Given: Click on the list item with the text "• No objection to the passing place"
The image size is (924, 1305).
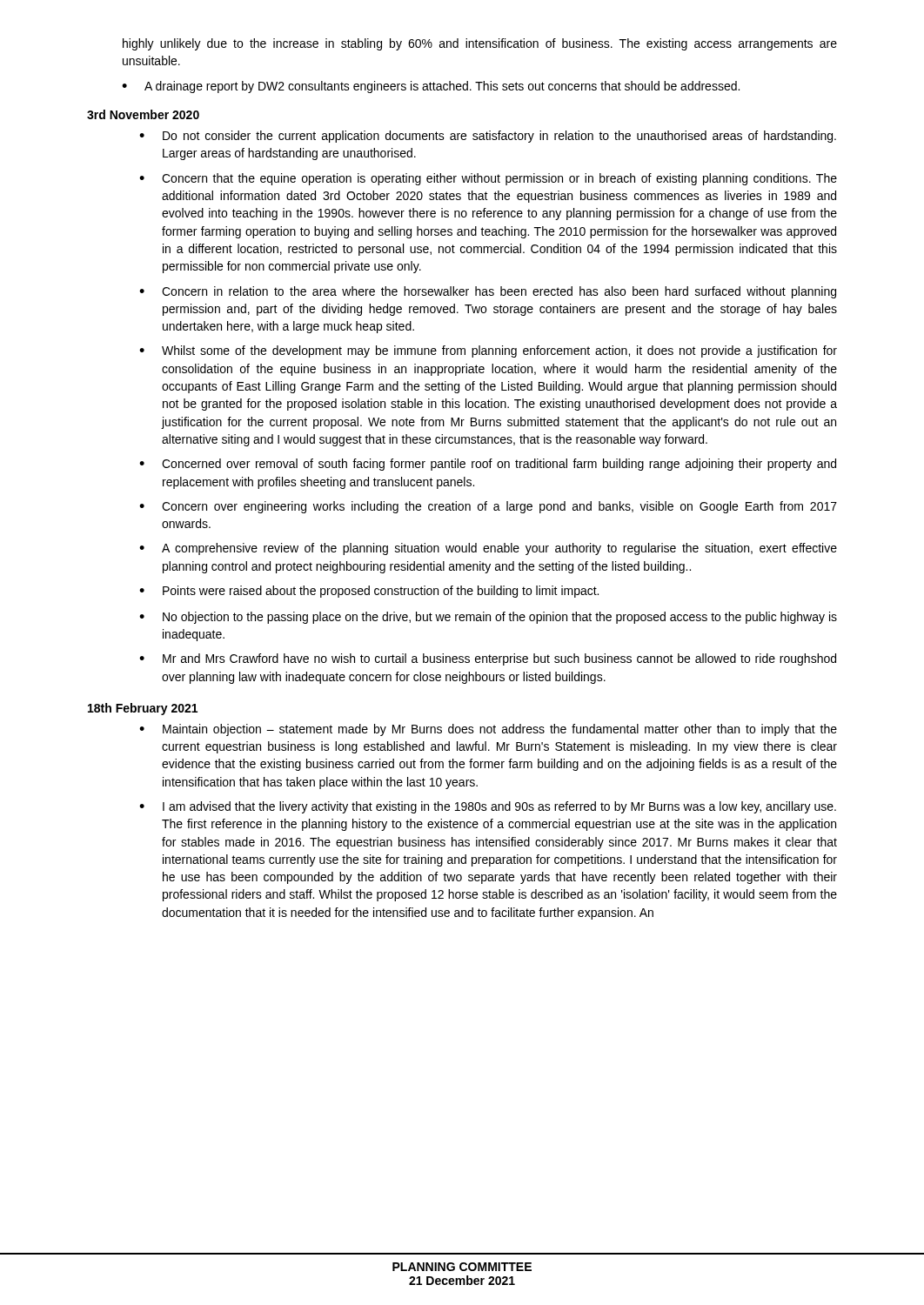Looking at the screenshot, I should click(488, 625).
